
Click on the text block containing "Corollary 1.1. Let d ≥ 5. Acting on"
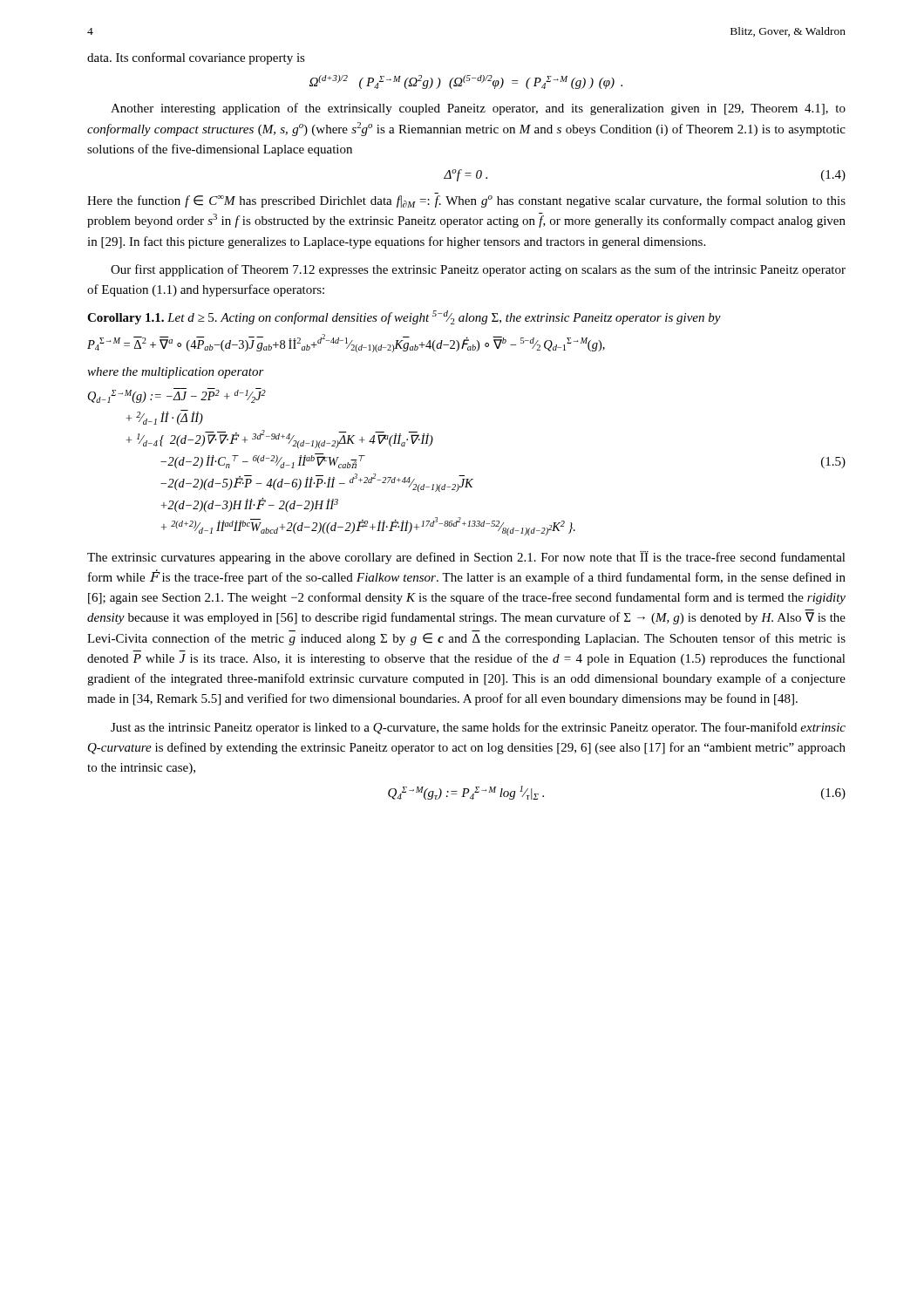point(404,317)
